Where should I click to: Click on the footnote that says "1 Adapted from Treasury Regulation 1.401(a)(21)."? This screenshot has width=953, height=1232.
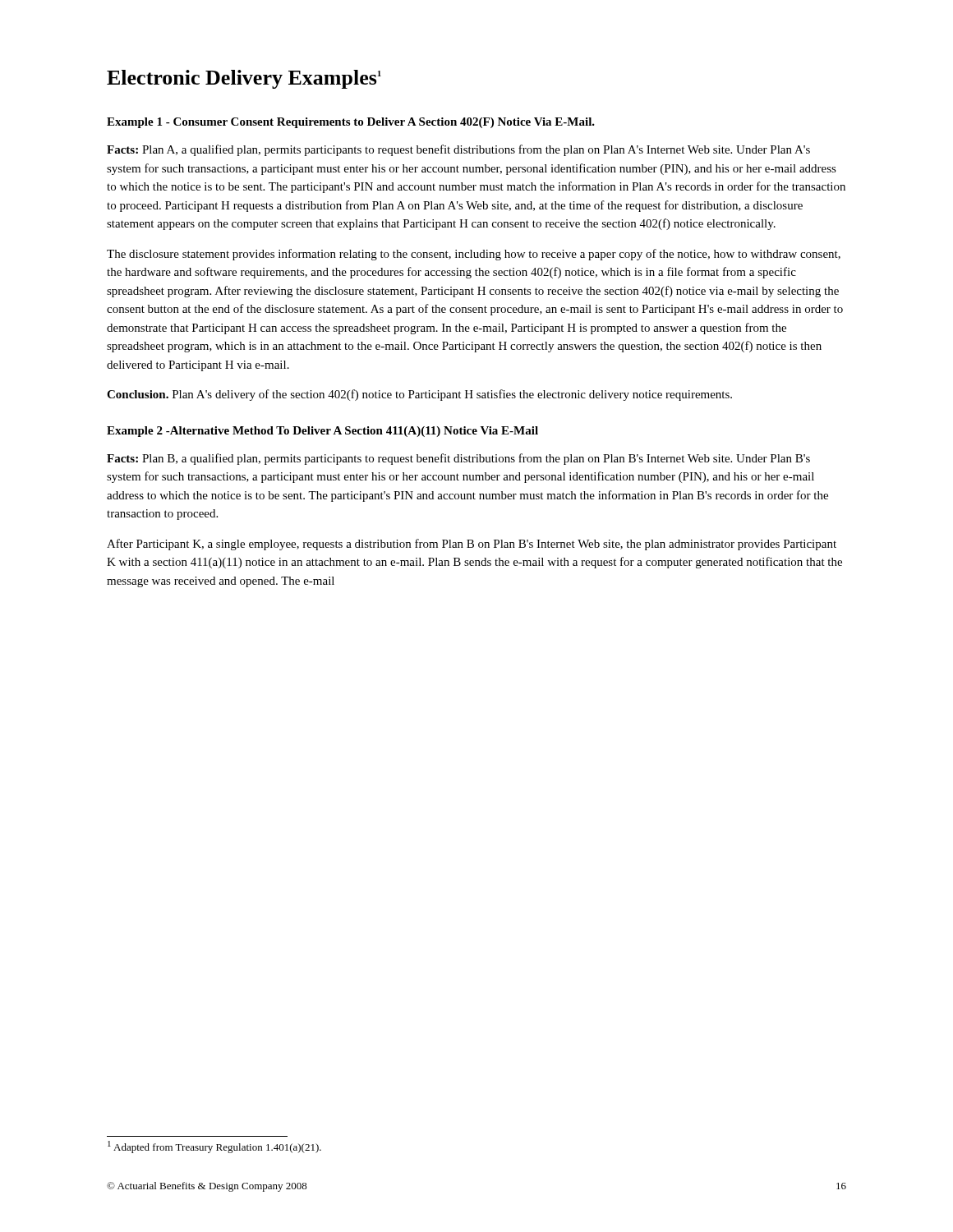(x=214, y=1145)
